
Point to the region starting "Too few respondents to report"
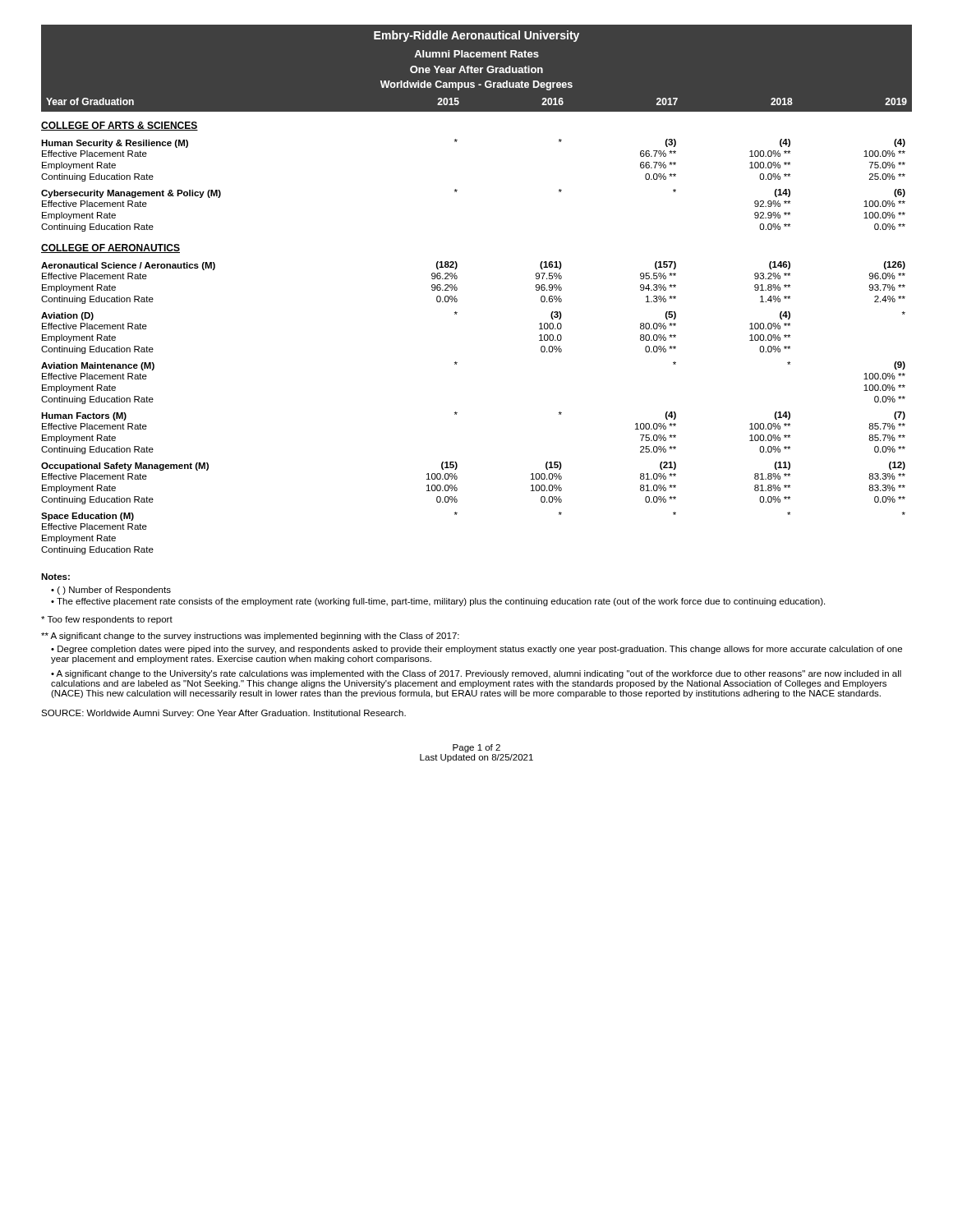[x=107, y=619]
